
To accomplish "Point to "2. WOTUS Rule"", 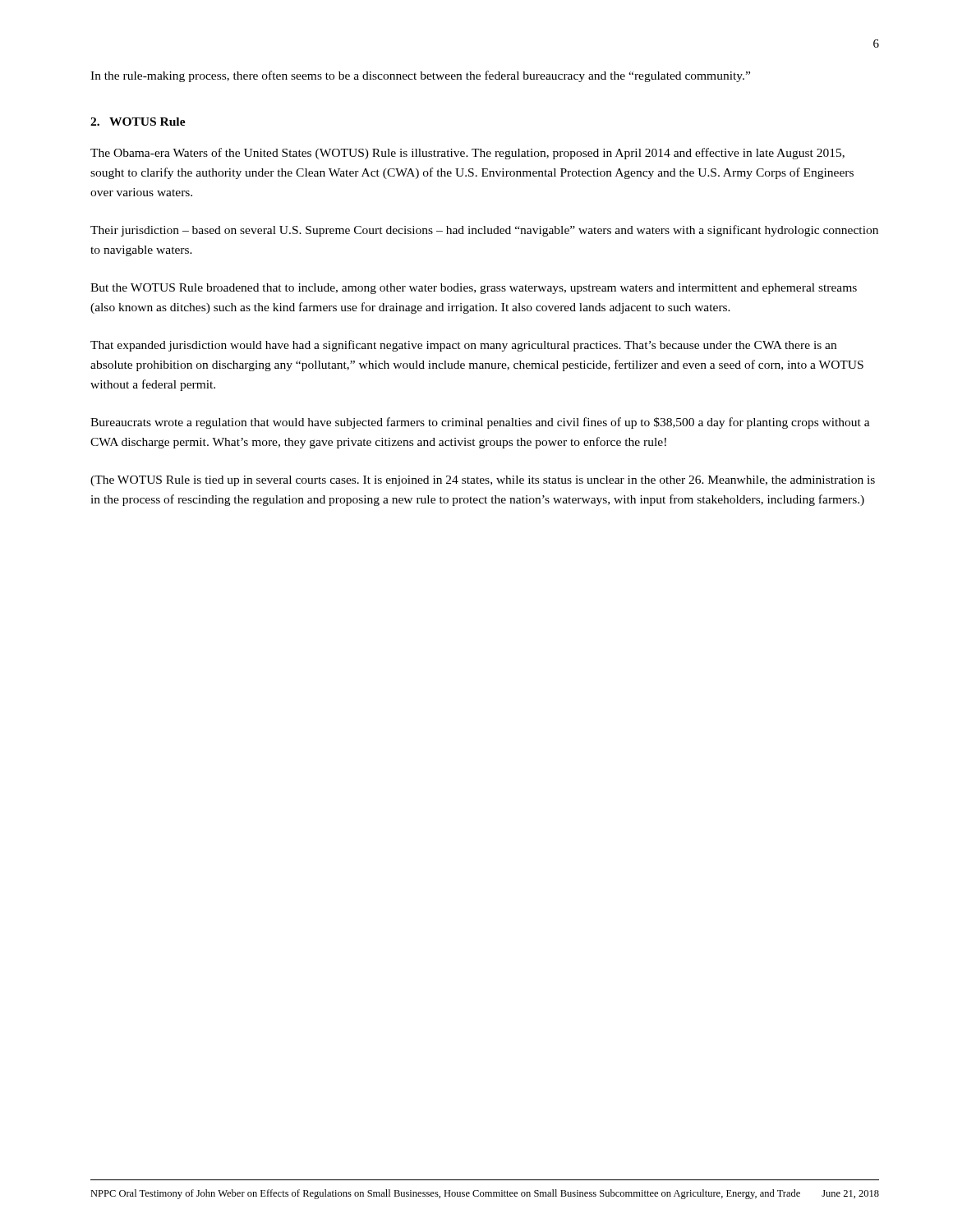I will pos(138,121).
